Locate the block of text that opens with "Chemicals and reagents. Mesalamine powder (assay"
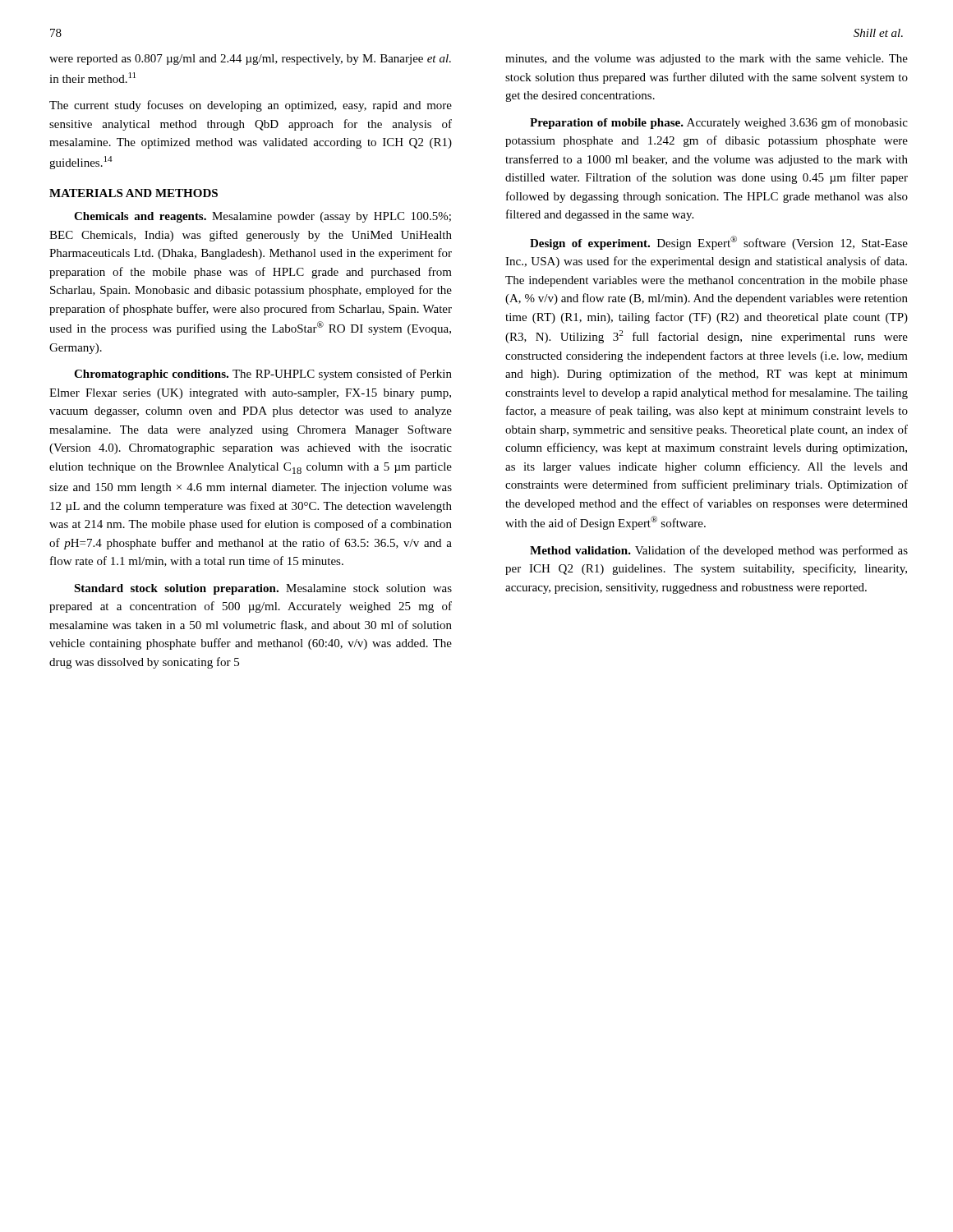Image resolution: width=953 pixels, height=1232 pixels. tap(251, 282)
